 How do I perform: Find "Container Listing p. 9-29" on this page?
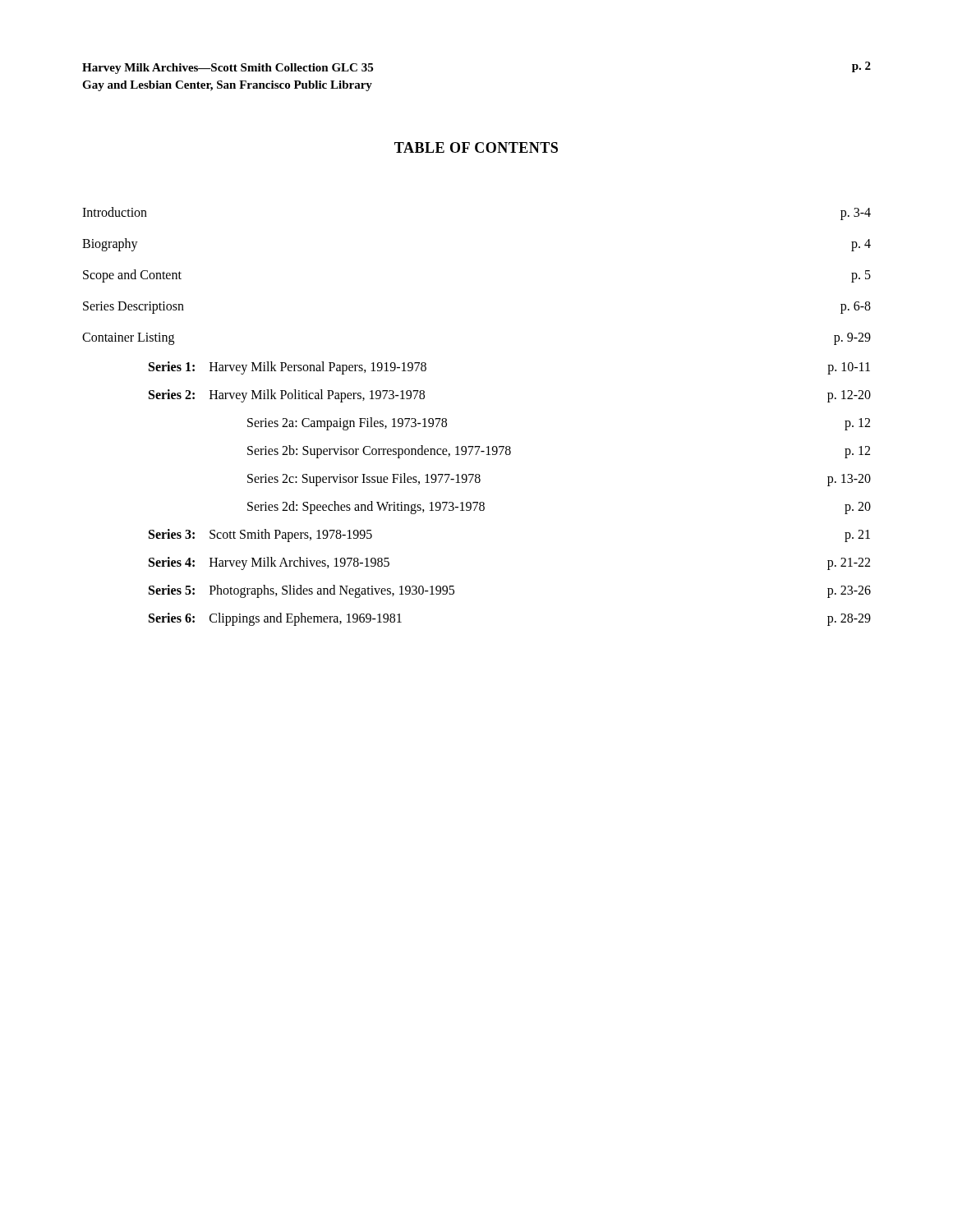(x=129, y=338)
